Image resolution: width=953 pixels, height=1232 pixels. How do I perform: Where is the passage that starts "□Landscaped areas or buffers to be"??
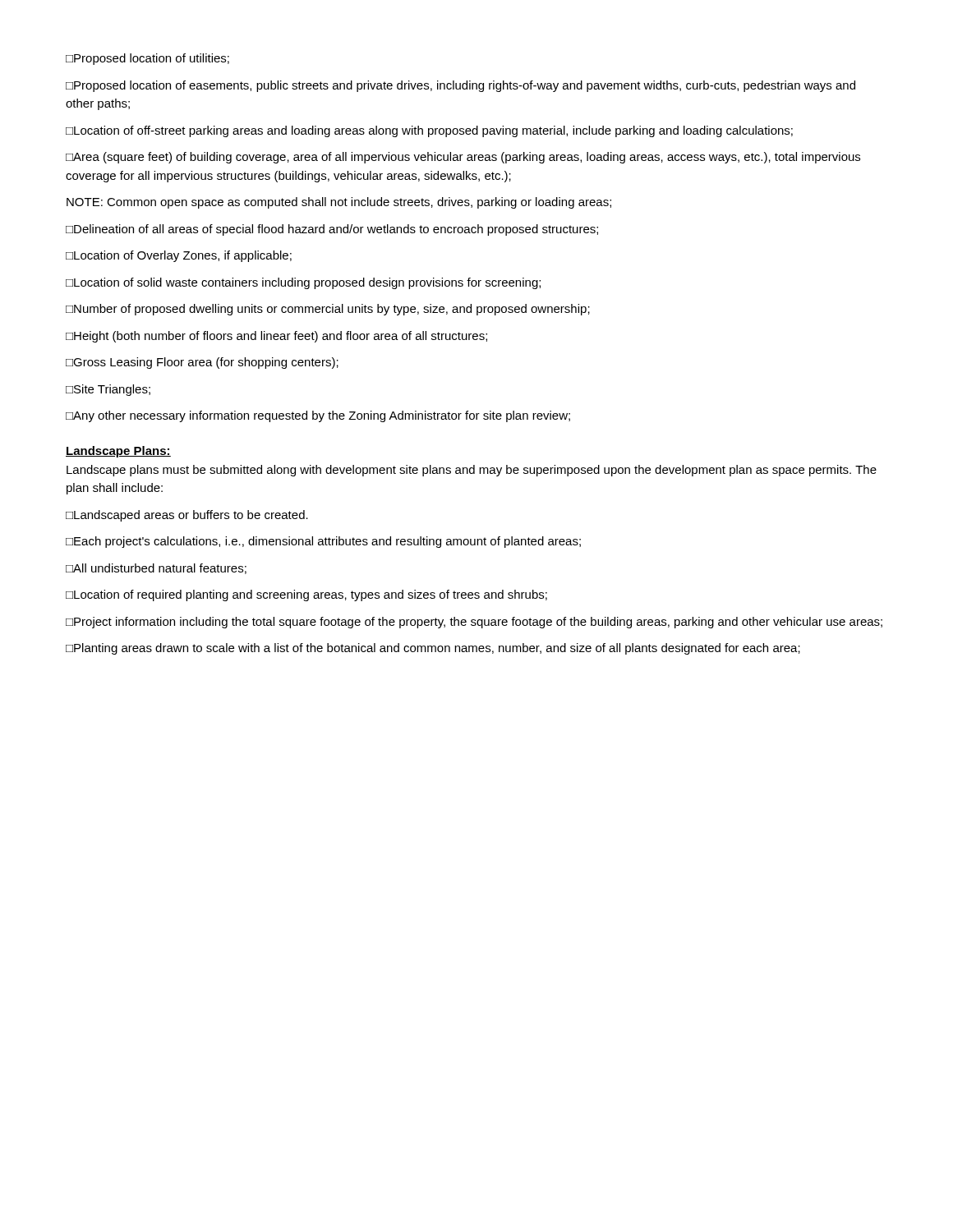(x=187, y=514)
